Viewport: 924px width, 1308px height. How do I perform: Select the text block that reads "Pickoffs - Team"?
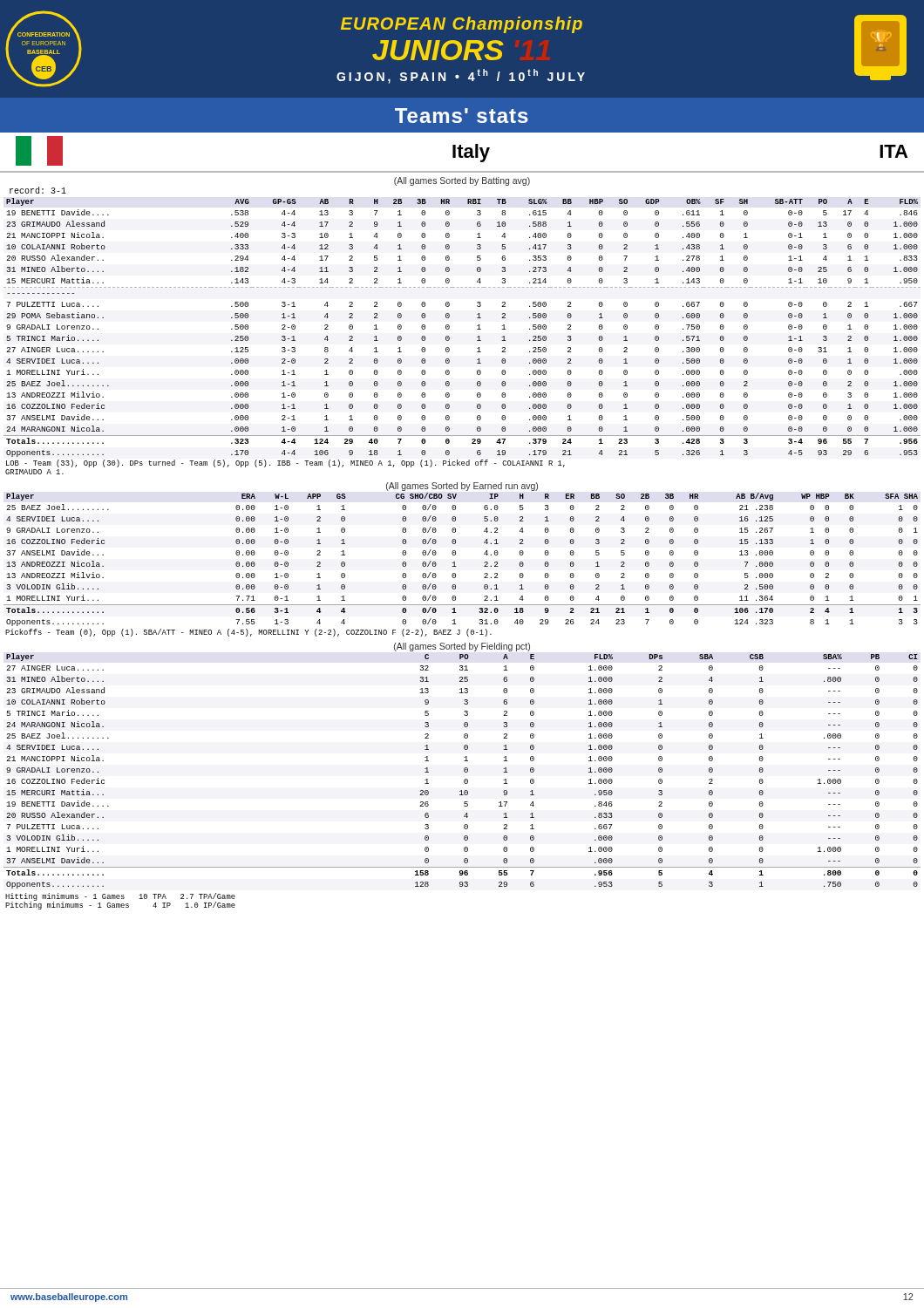pos(249,633)
